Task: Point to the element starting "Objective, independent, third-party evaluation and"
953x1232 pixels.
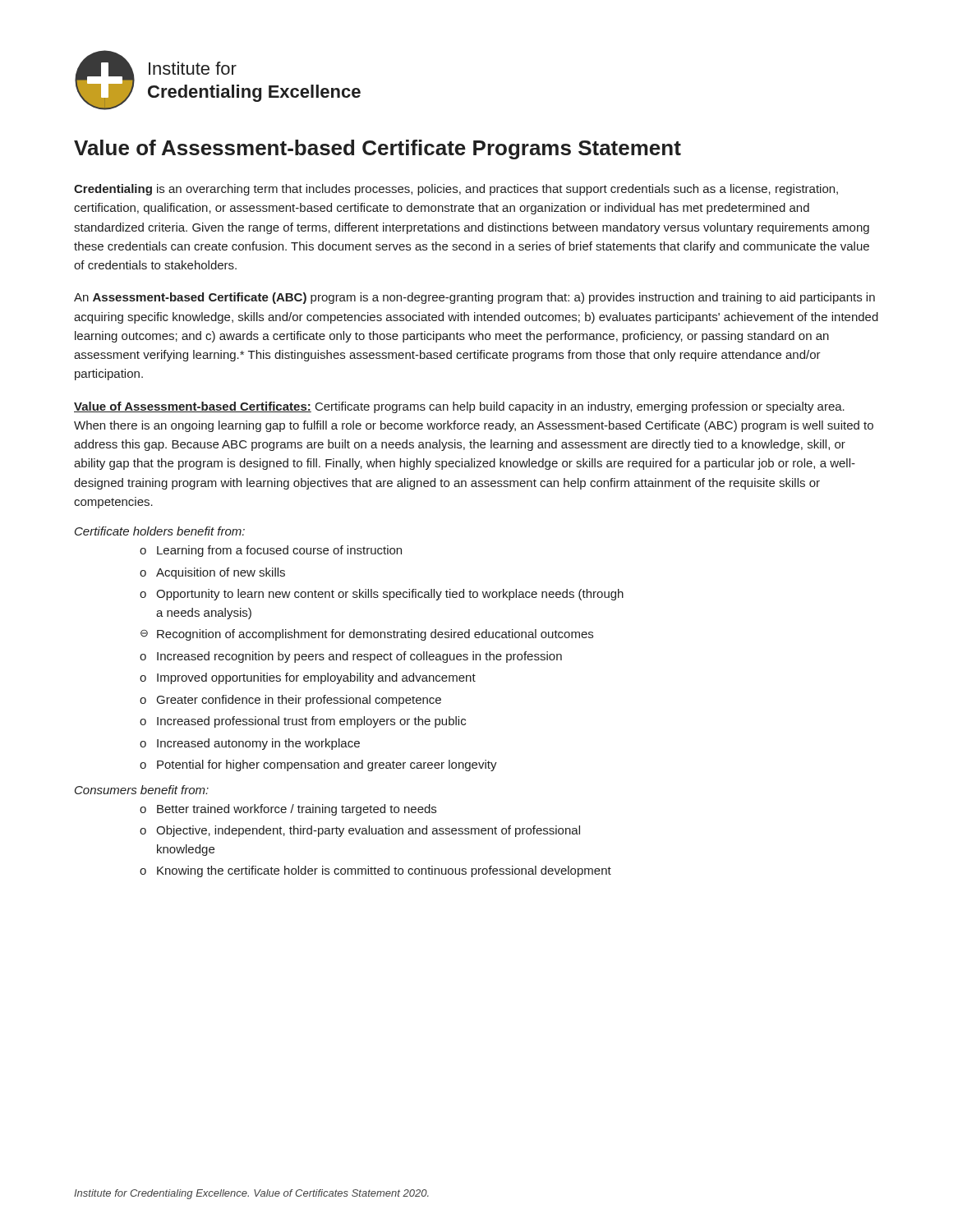Action: [x=368, y=839]
